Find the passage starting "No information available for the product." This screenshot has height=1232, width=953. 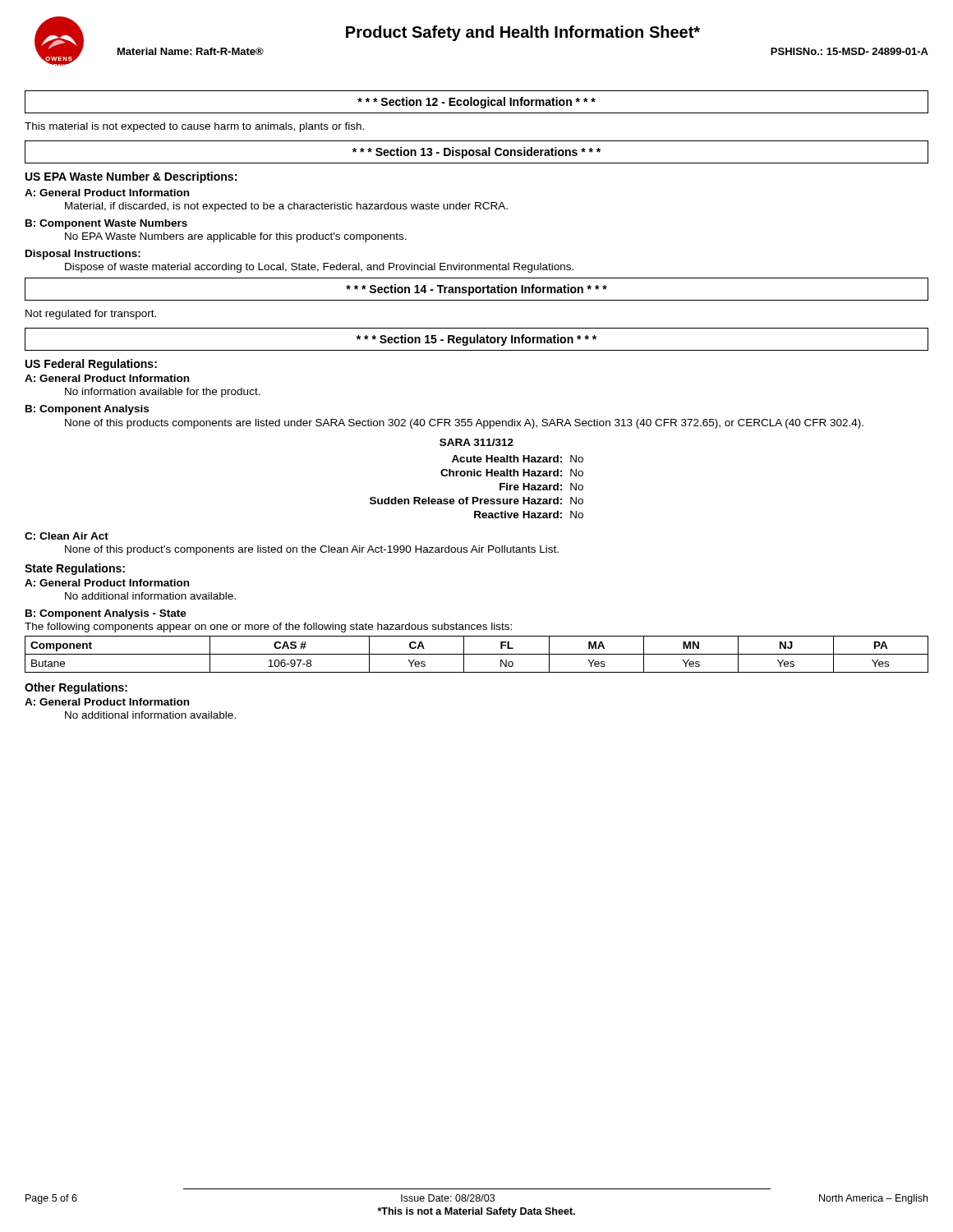point(162,391)
